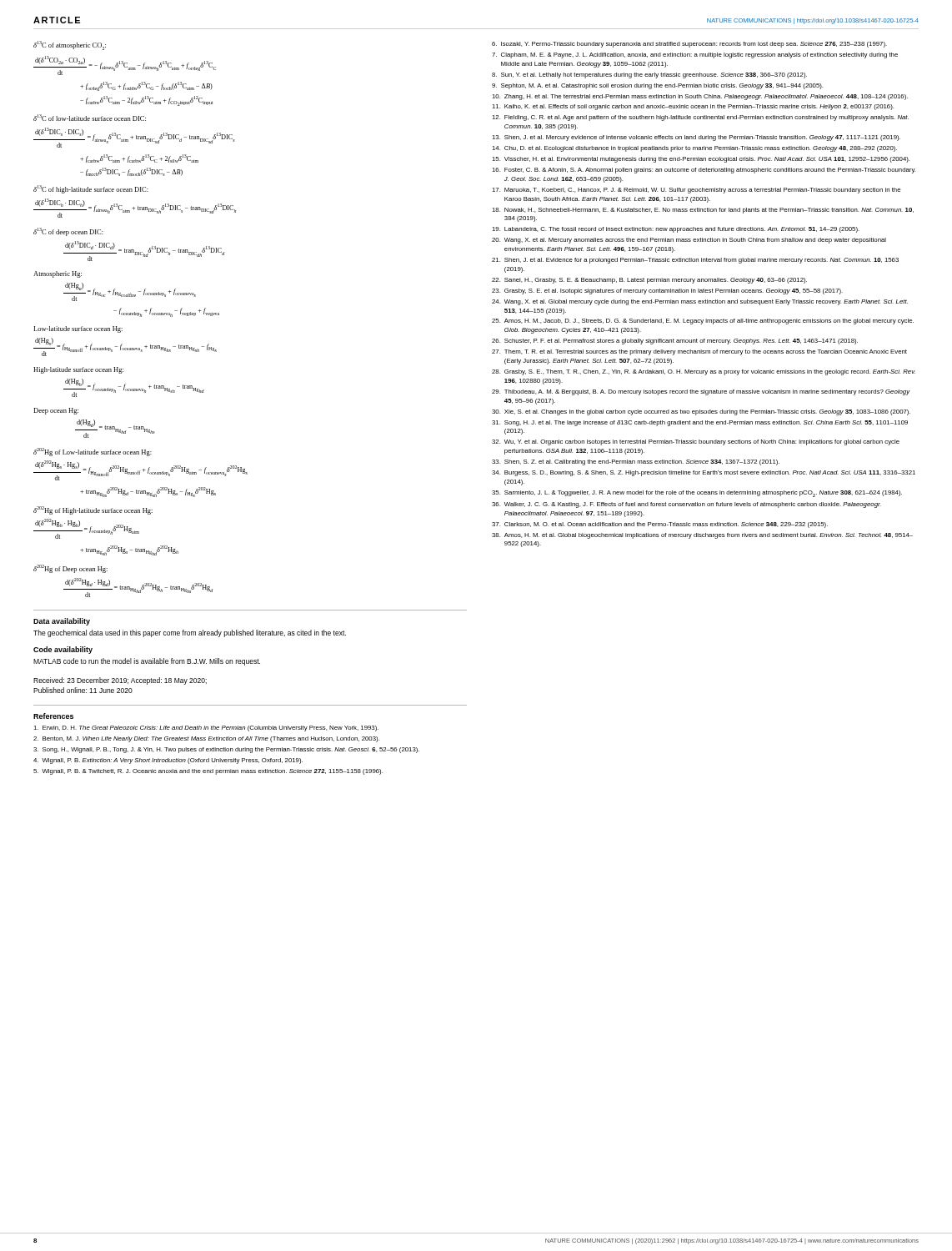This screenshot has width=952, height=1251.
Task: Click where it says "Deep ocean Hg:"
Action: pyautogui.click(x=56, y=410)
